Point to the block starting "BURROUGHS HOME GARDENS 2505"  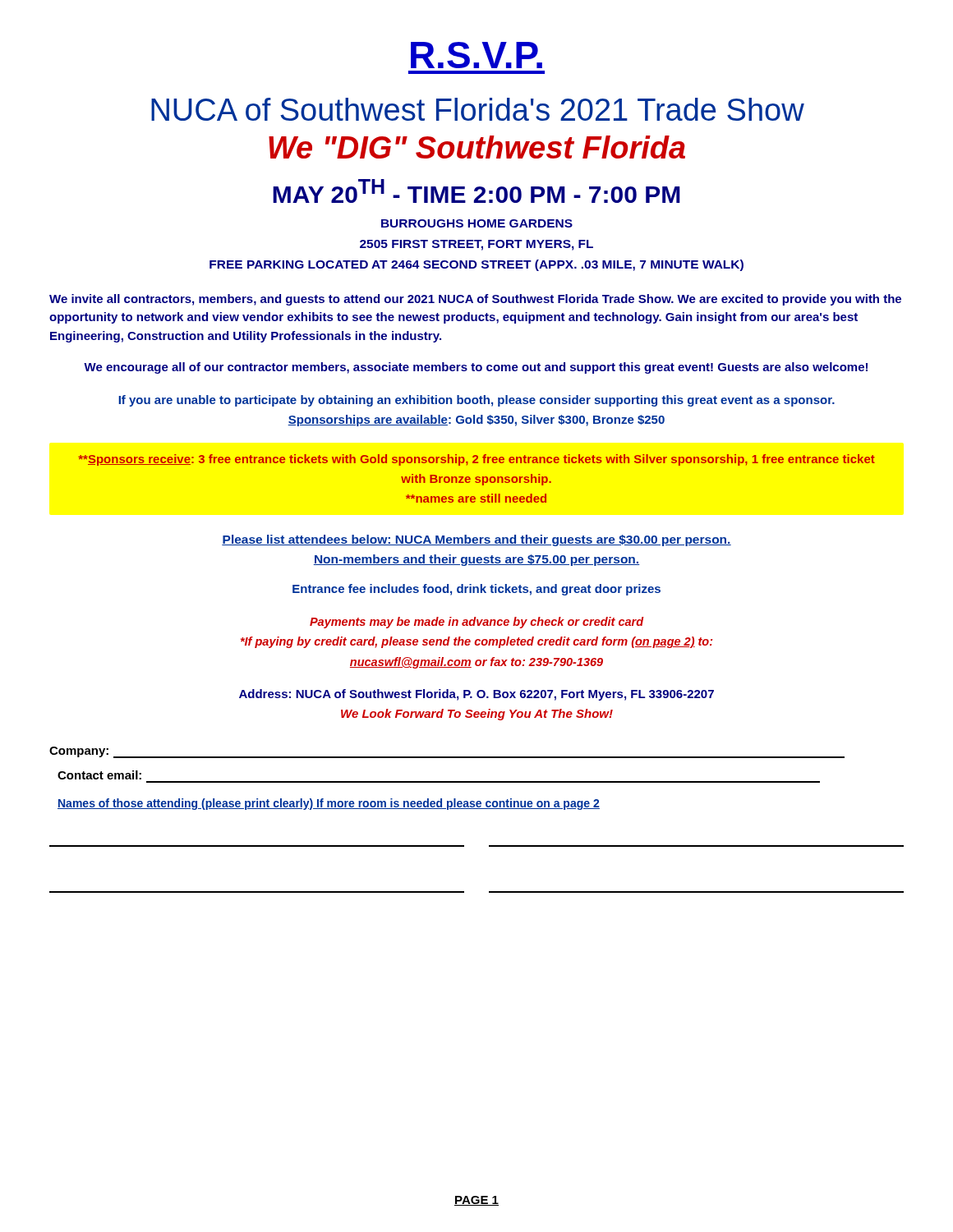point(476,244)
